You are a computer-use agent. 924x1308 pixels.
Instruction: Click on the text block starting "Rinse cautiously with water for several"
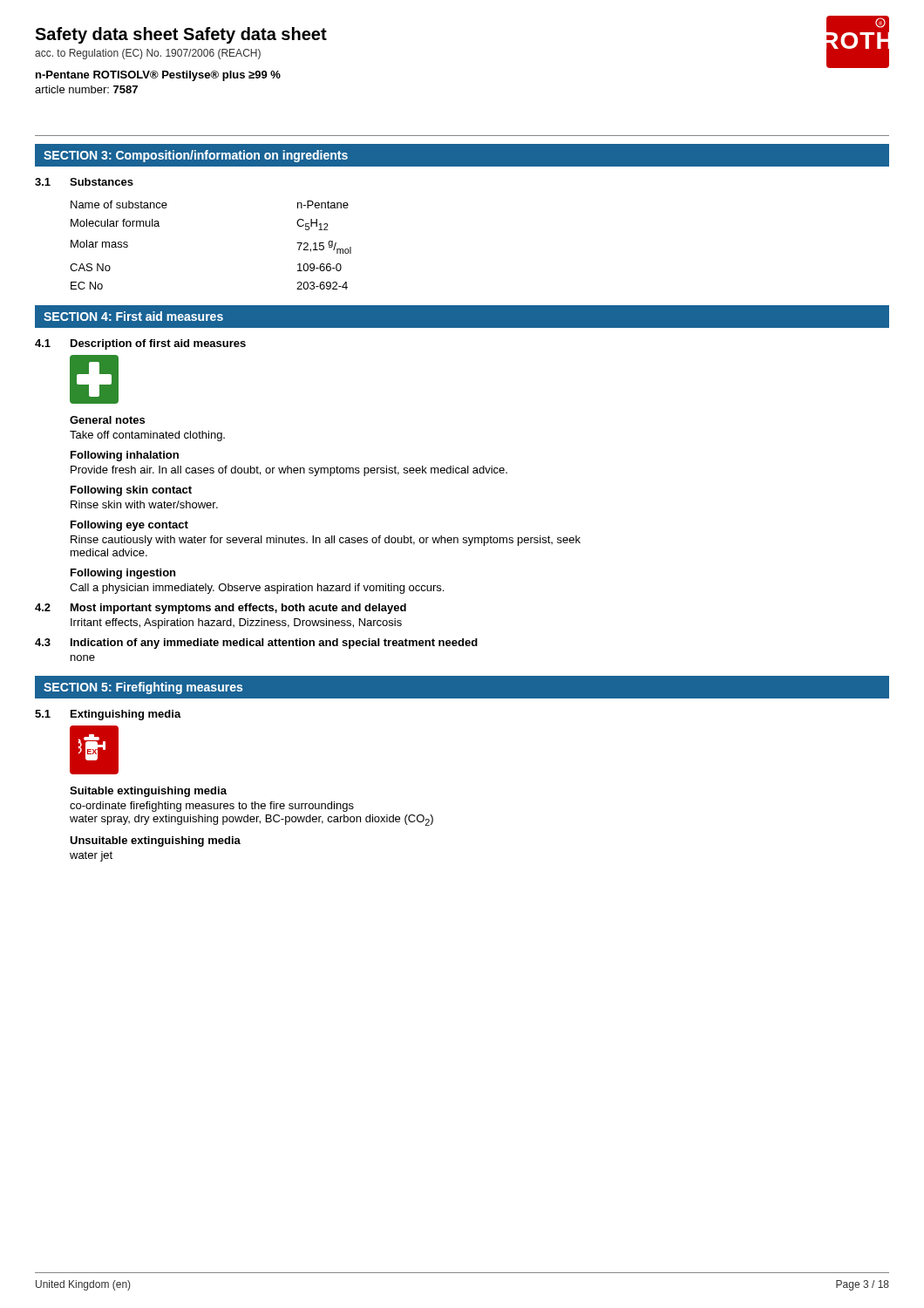point(325,545)
